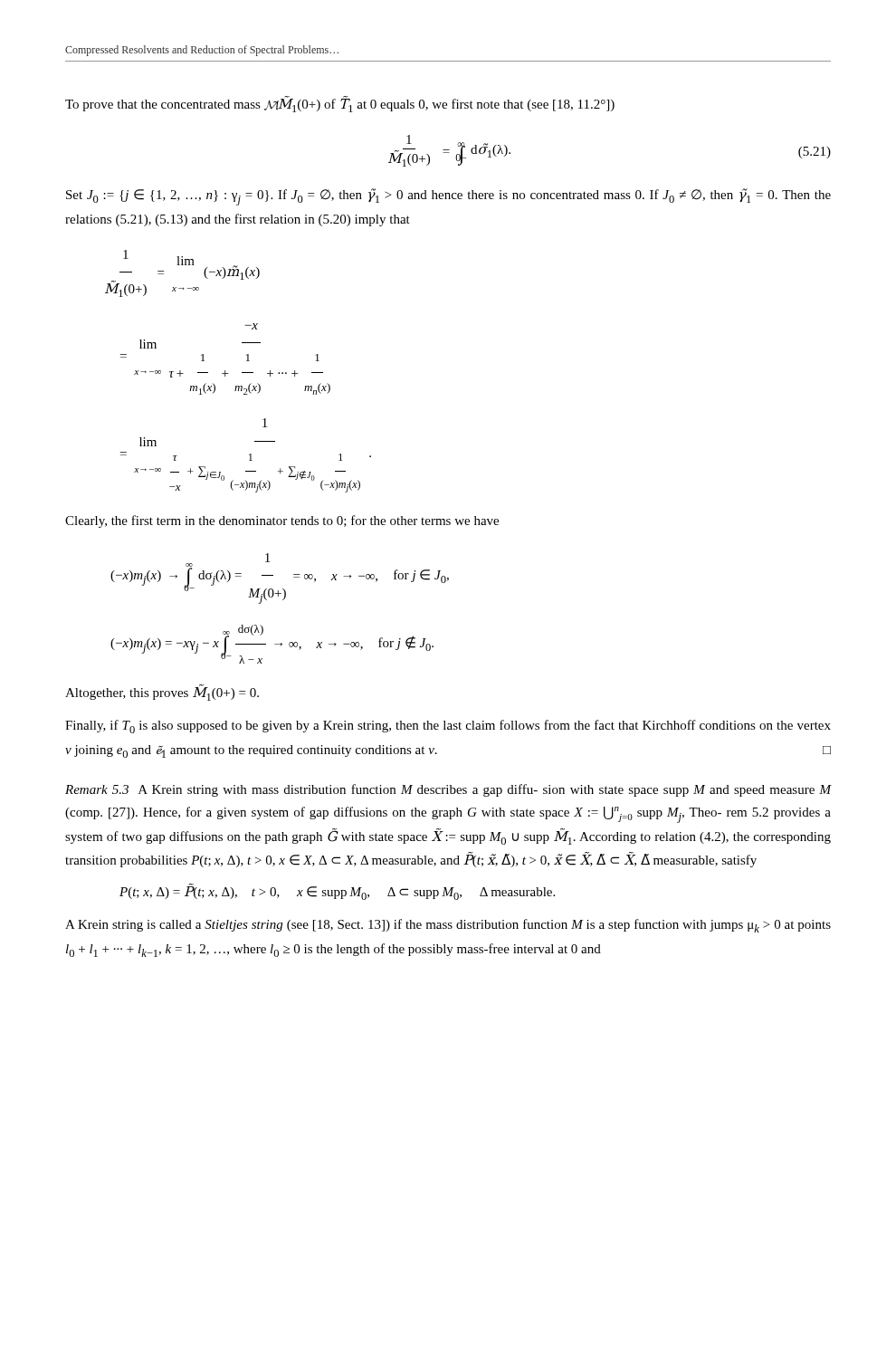This screenshot has height=1358, width=896.
Task: Point to the passage starting "Remark 5.3 A Krein string with mass"
Action: (448, 825)
